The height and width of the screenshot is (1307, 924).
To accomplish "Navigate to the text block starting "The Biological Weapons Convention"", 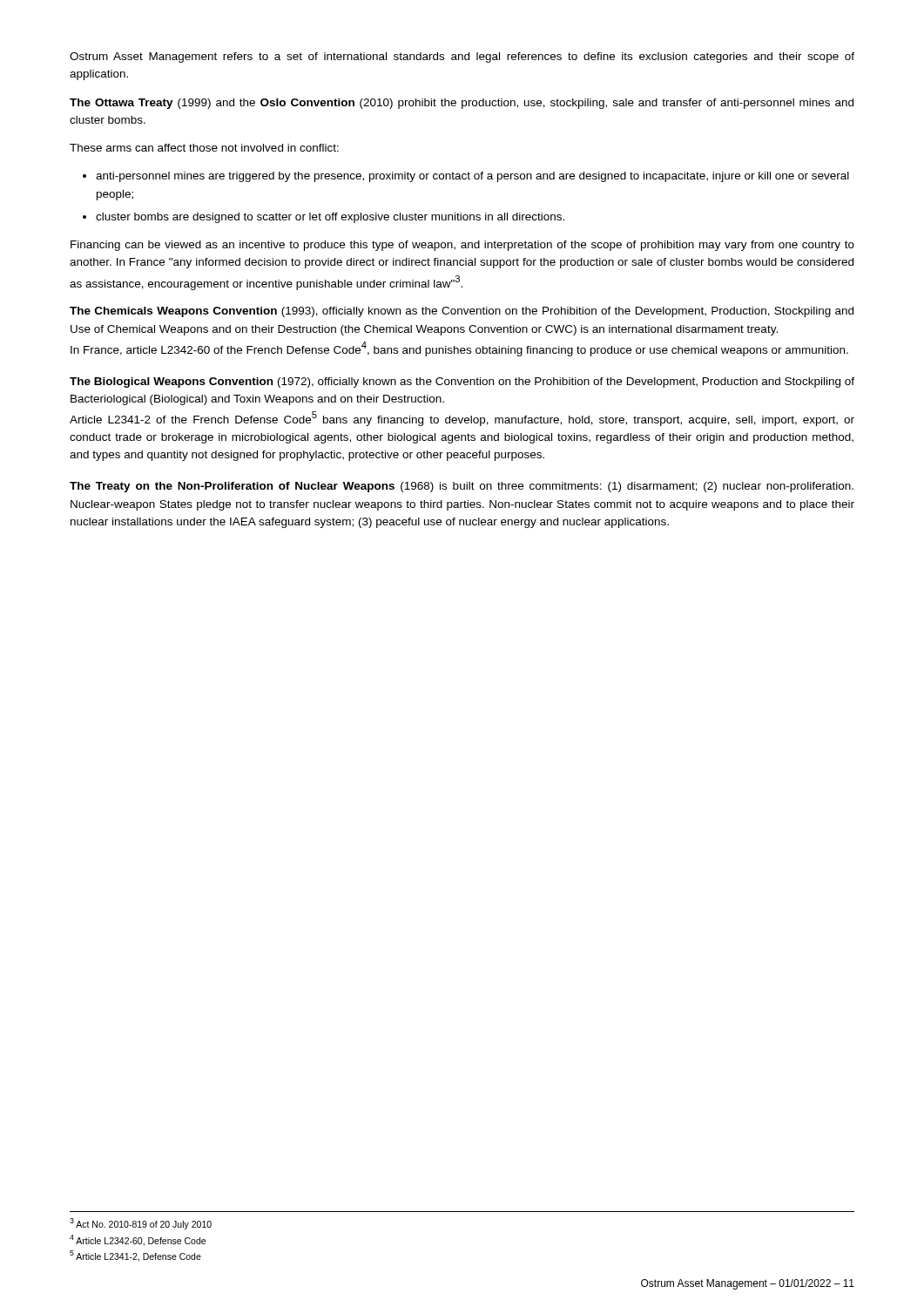I will coord(462,418).
